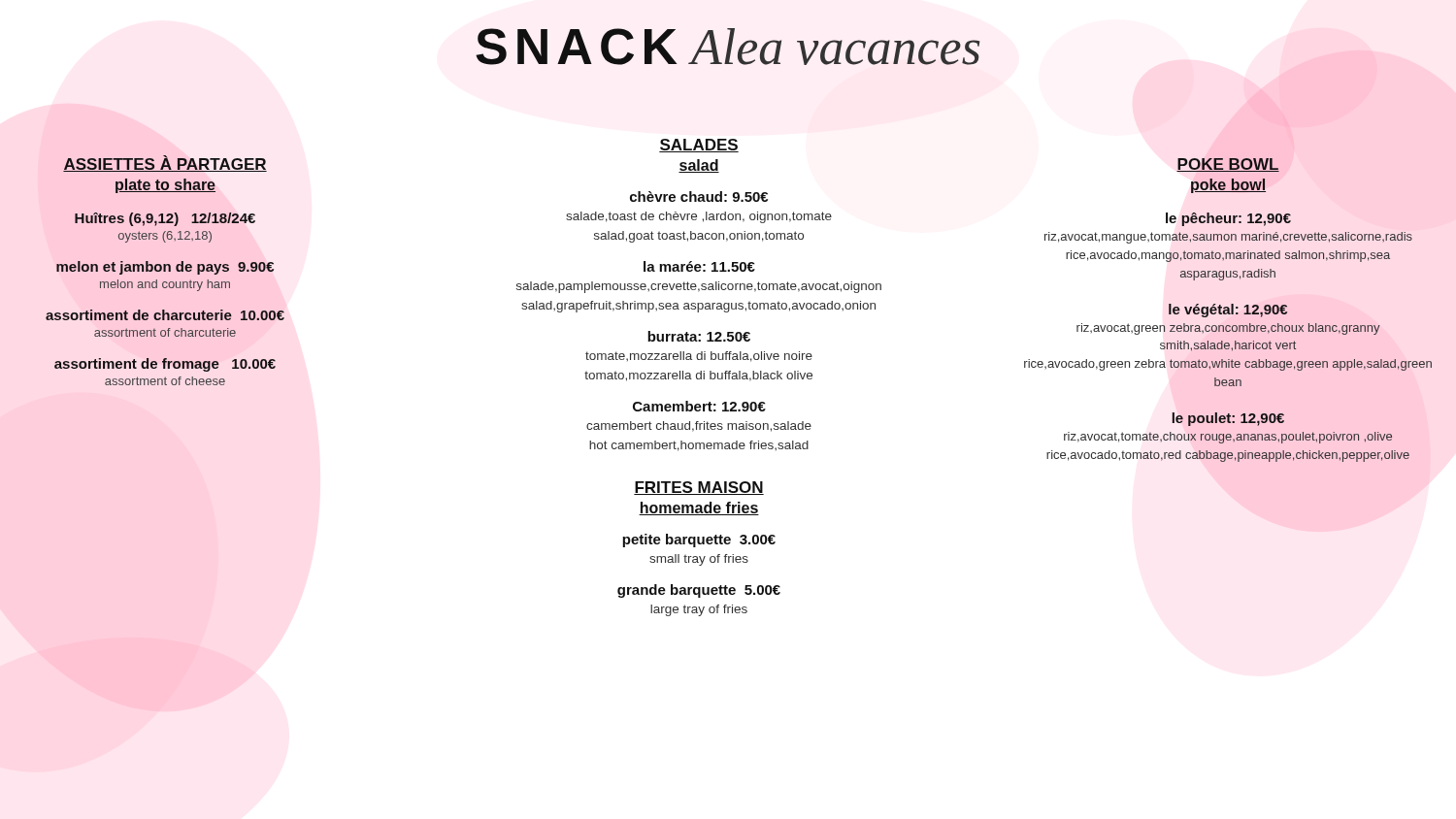
Task: Find the block starting "FRITES MAISON homemade fries"
Action: [x=699, y=497]
